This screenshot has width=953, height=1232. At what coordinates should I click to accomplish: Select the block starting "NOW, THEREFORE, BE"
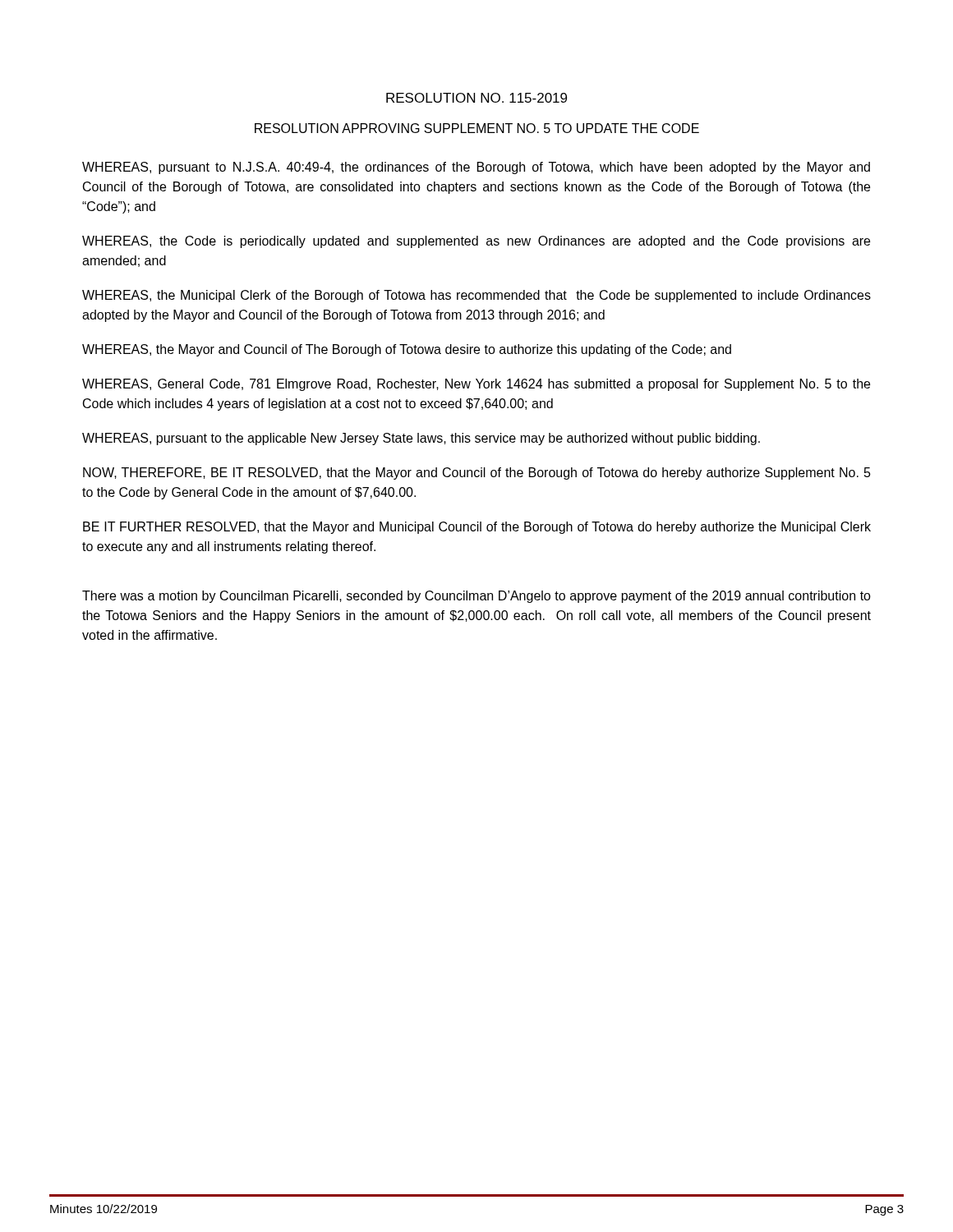click(476, 483)
